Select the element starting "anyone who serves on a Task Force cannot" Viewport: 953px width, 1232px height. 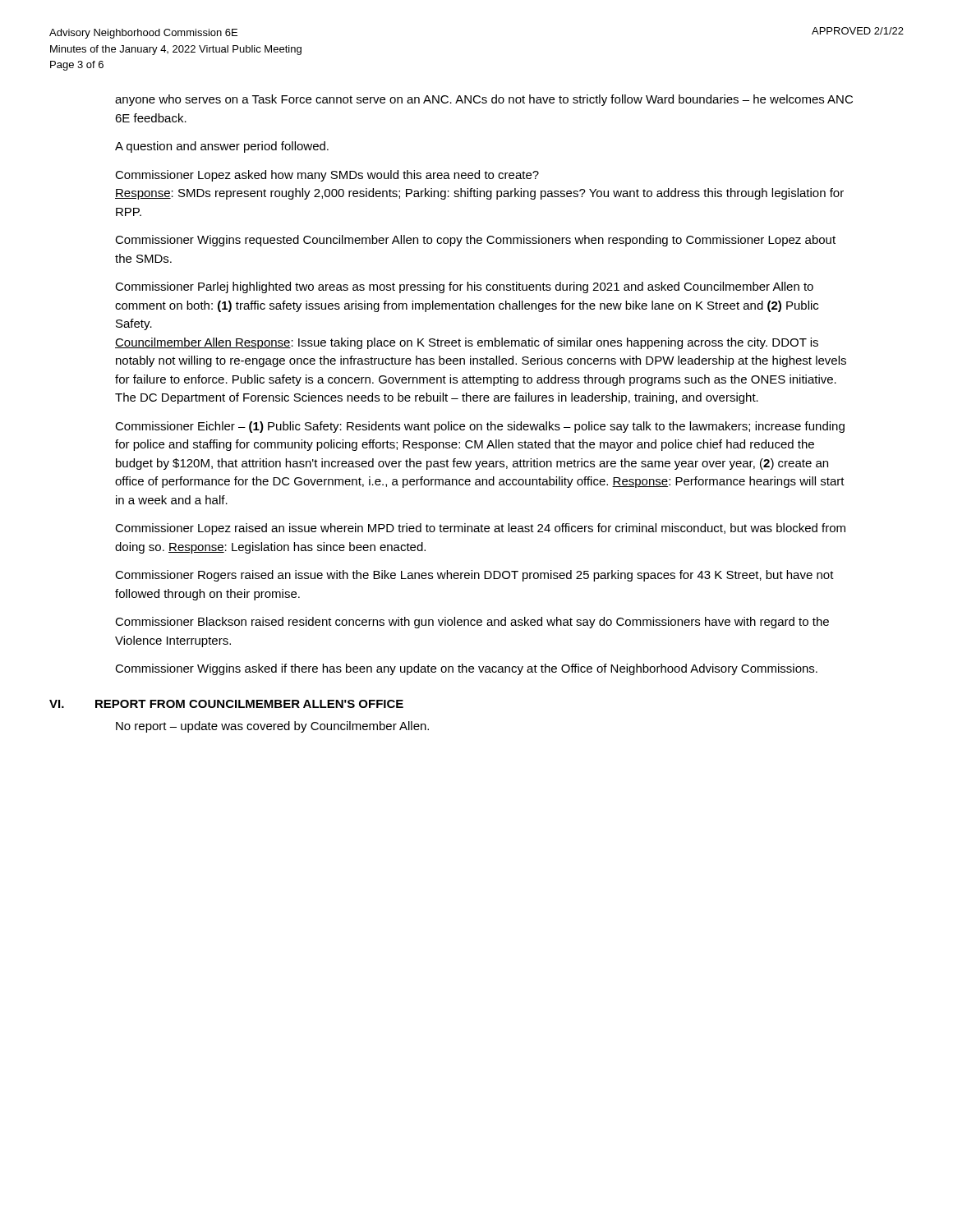484,108
